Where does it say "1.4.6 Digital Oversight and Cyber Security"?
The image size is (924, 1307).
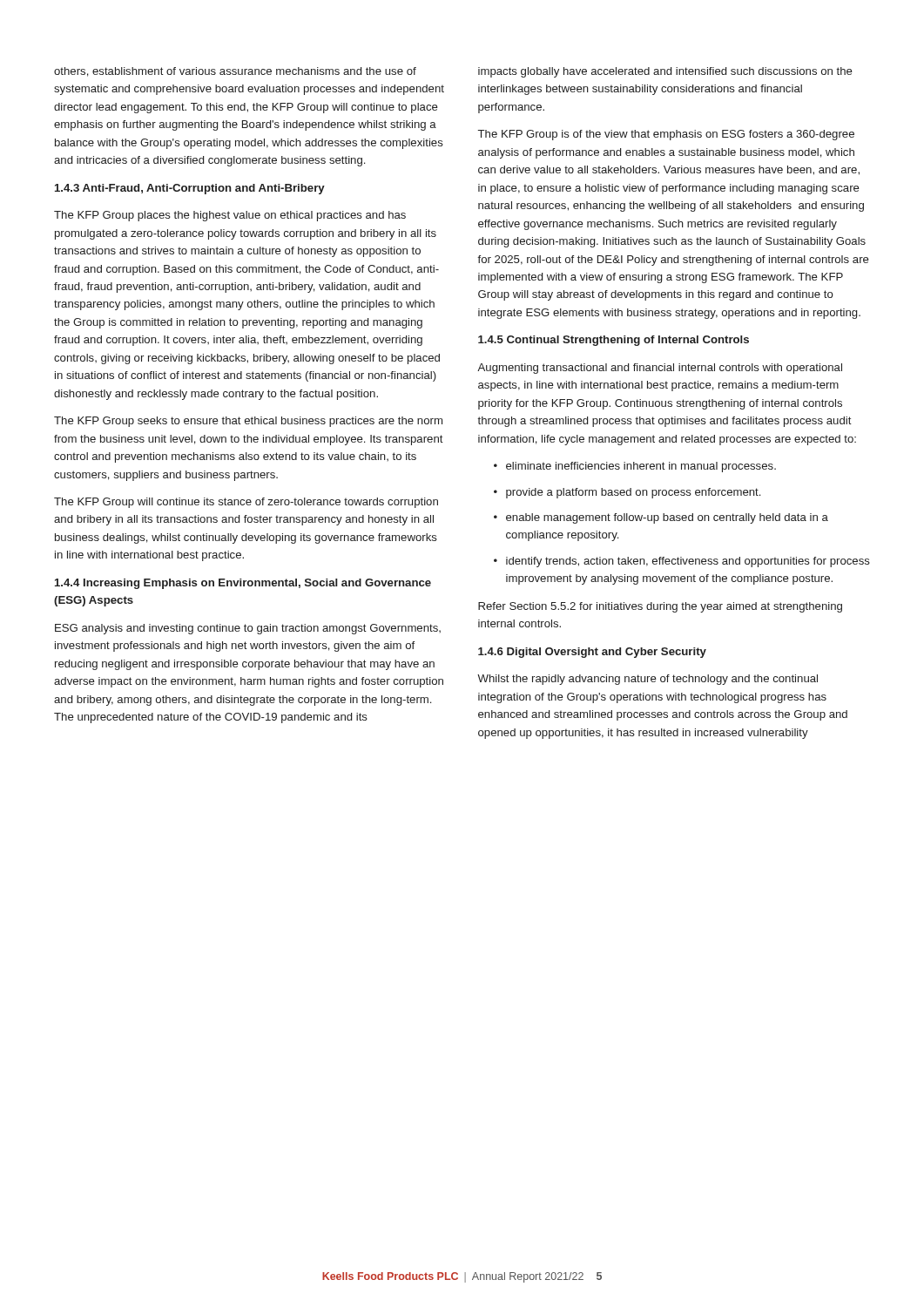tap(674, 652)
